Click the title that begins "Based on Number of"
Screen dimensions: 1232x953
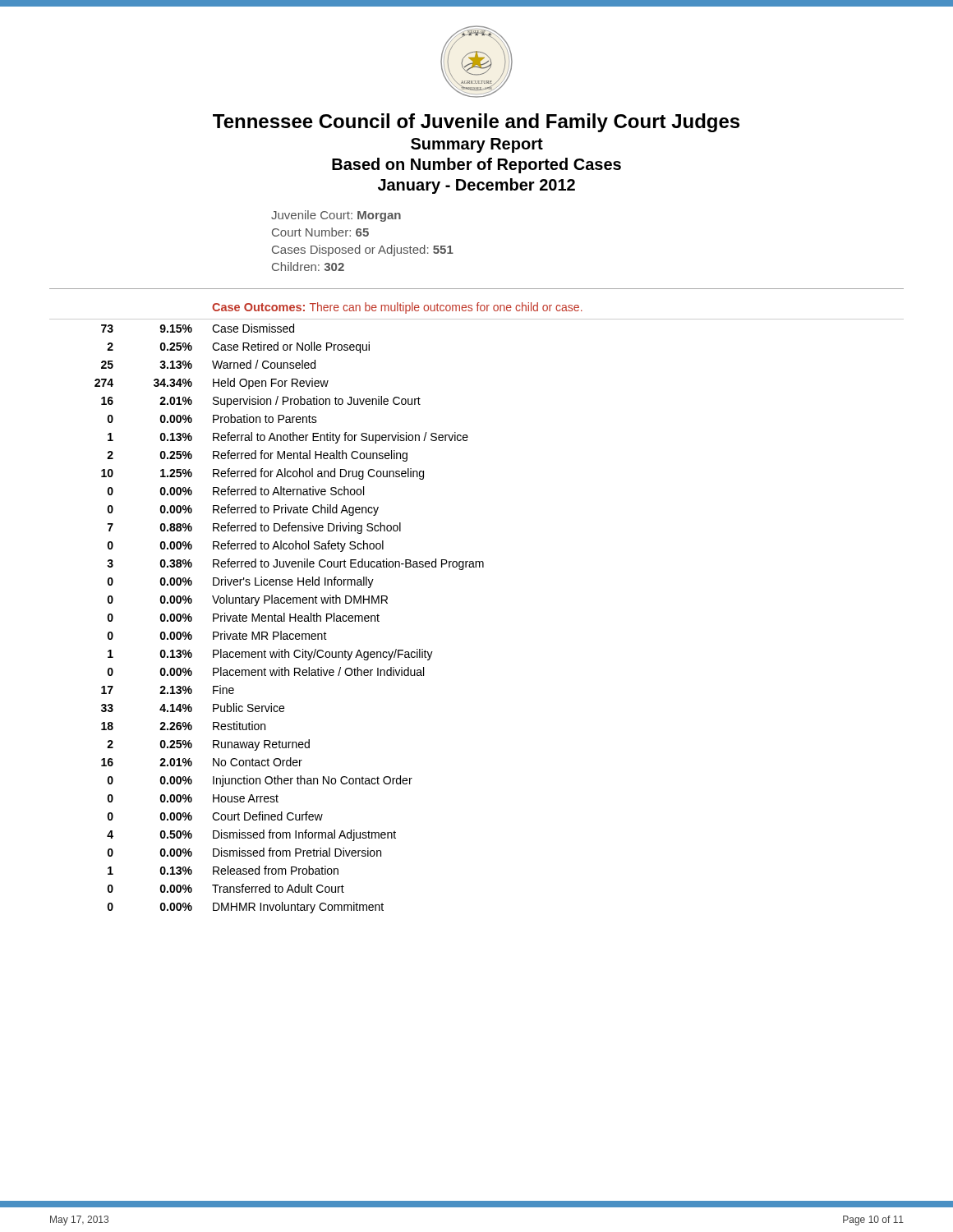pyautogui.click(x=476, y=164)
